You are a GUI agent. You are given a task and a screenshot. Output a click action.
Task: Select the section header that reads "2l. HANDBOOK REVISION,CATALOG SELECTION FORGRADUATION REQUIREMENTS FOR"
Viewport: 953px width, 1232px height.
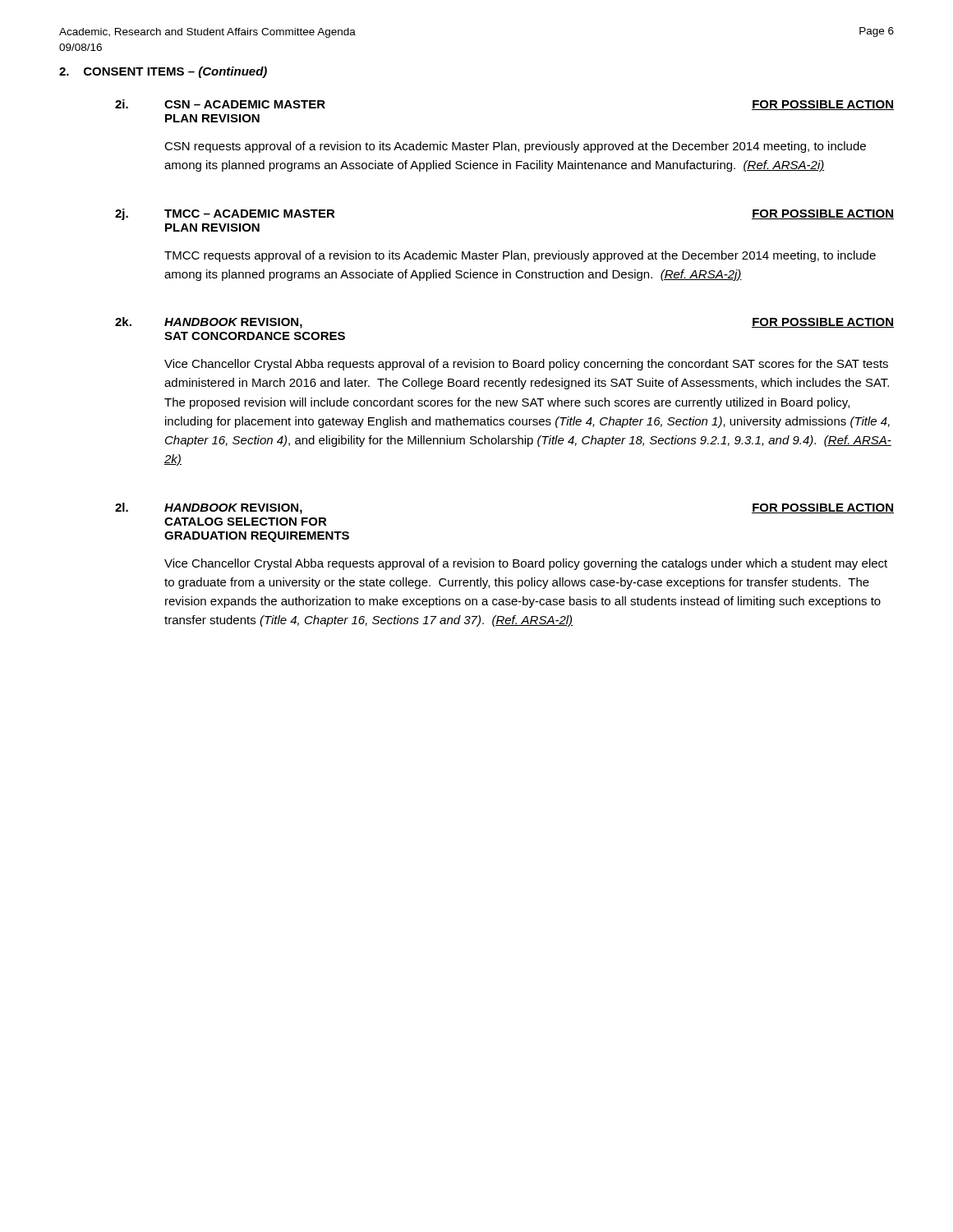click(233, 508)
